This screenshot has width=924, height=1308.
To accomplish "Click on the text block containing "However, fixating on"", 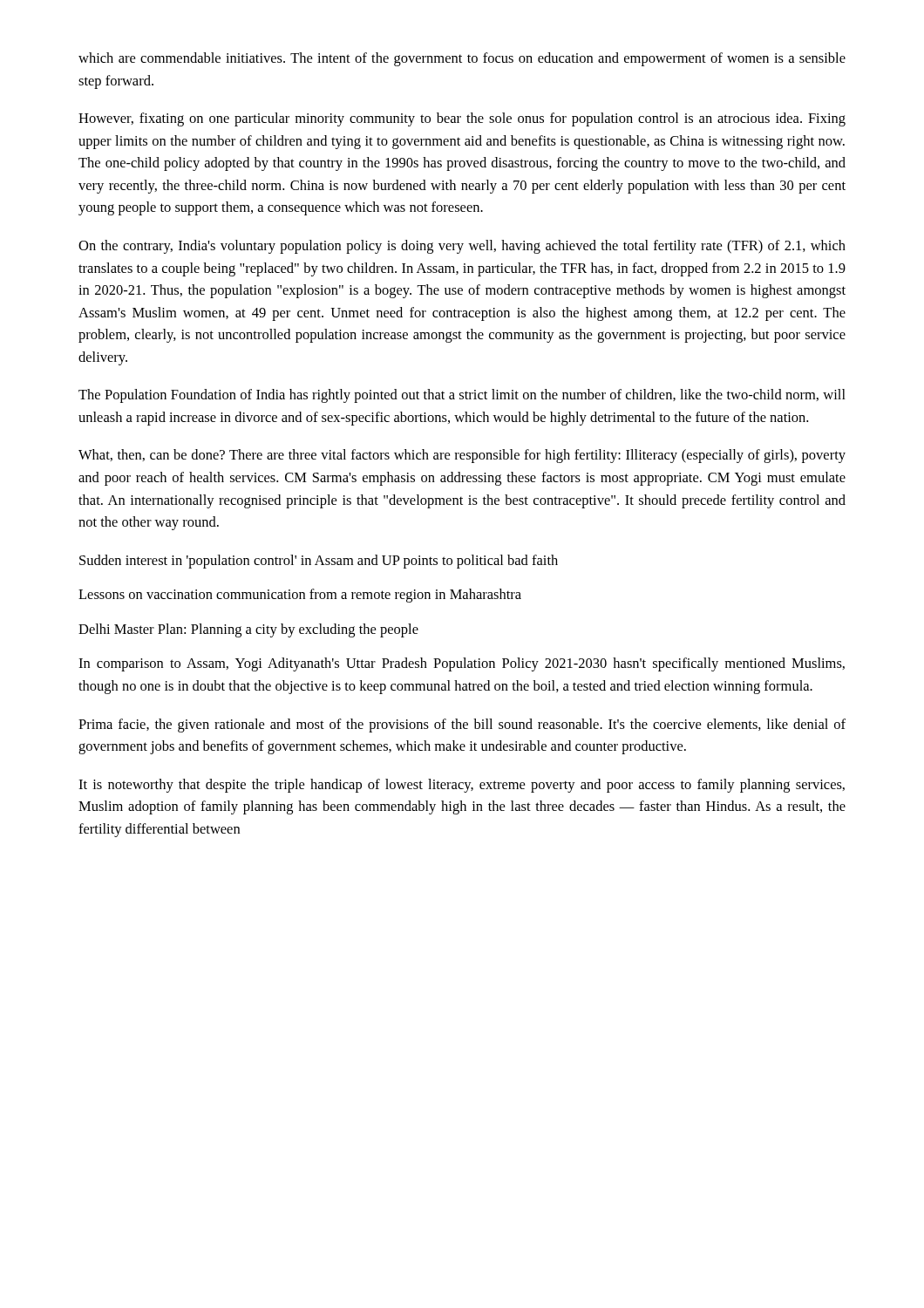I will [462, 163].
